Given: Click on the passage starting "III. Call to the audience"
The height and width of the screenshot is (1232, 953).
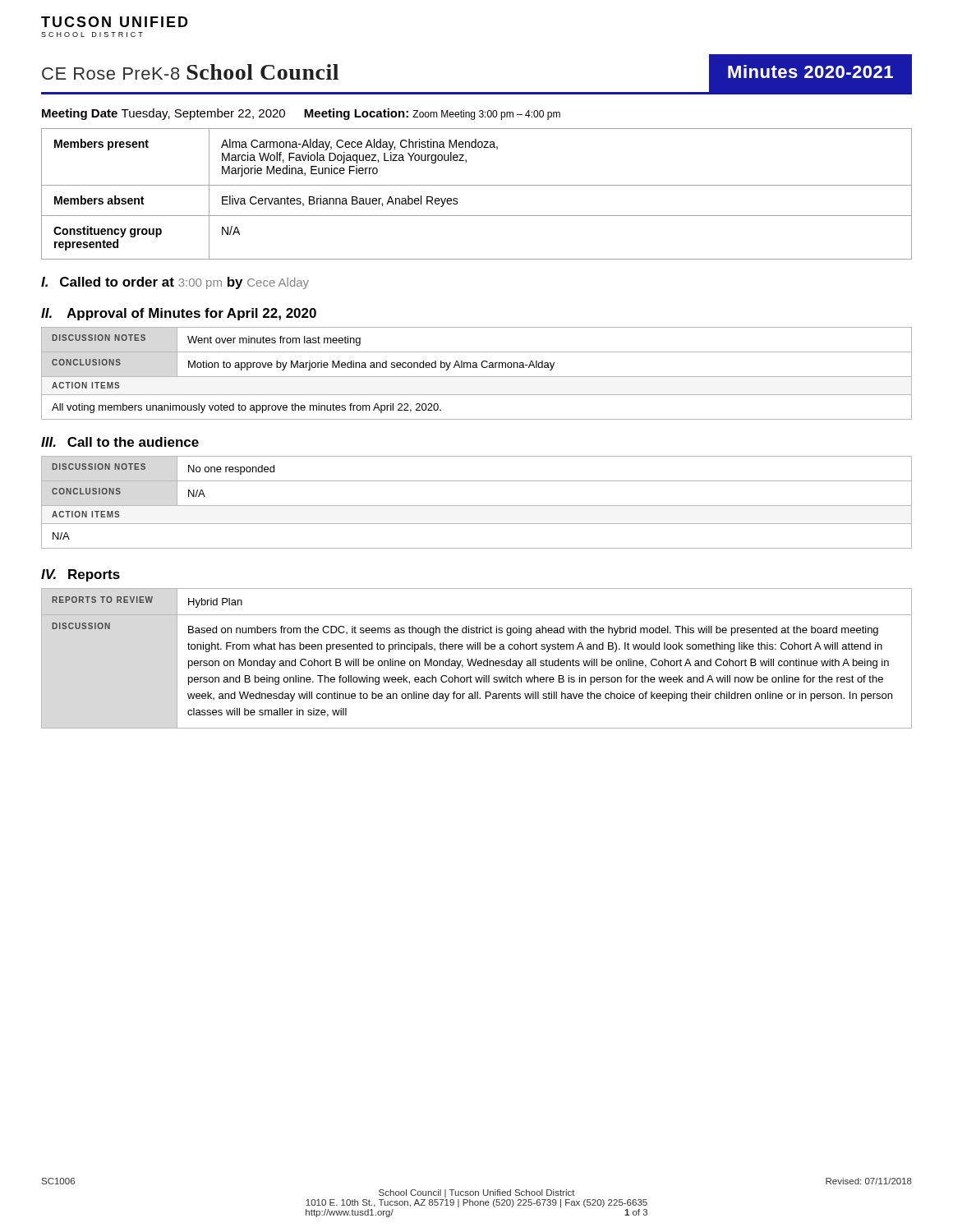Looking at the screenshot, I should point(120,442).
